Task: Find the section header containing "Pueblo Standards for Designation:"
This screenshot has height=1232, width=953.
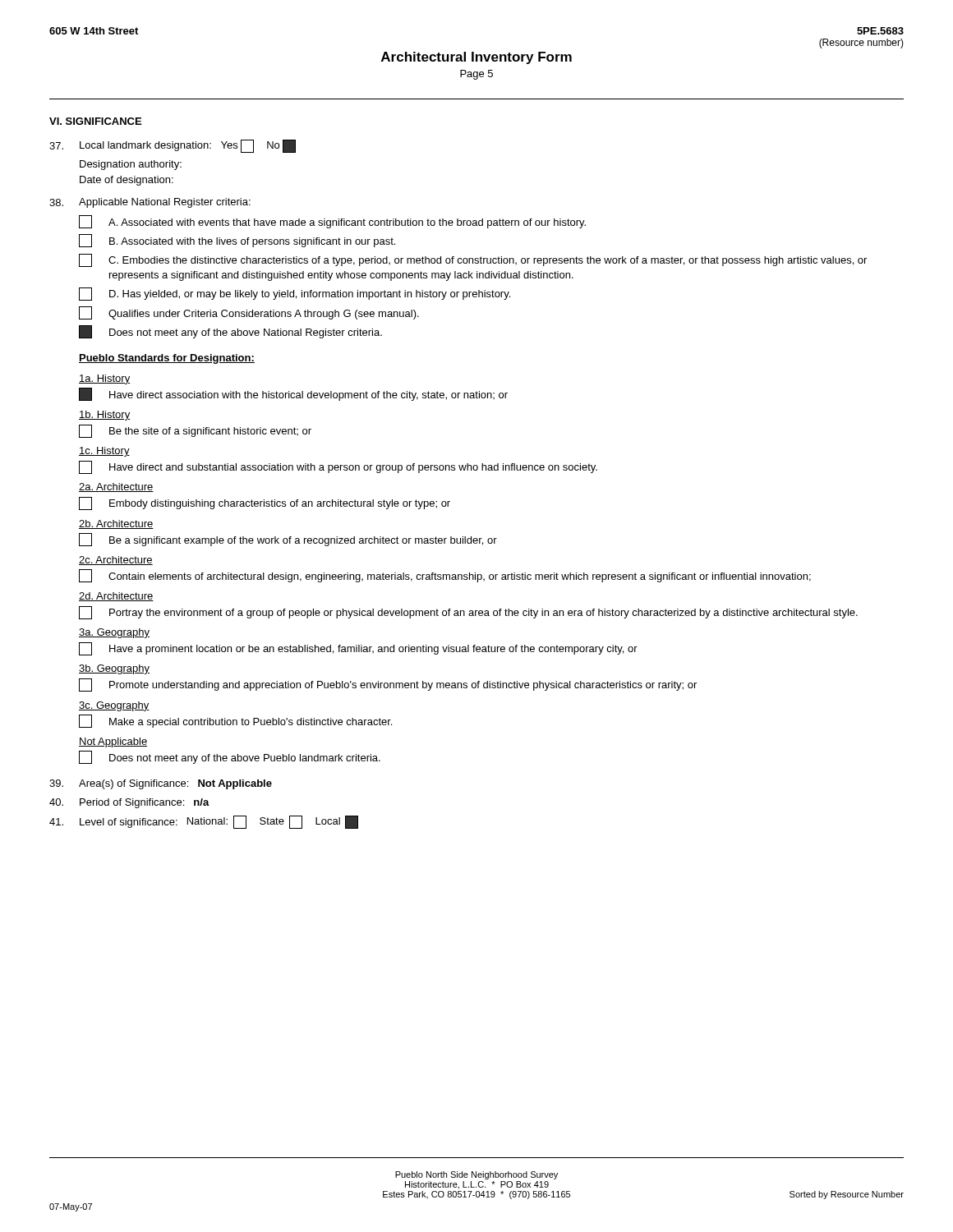Action: coord(167,358)
